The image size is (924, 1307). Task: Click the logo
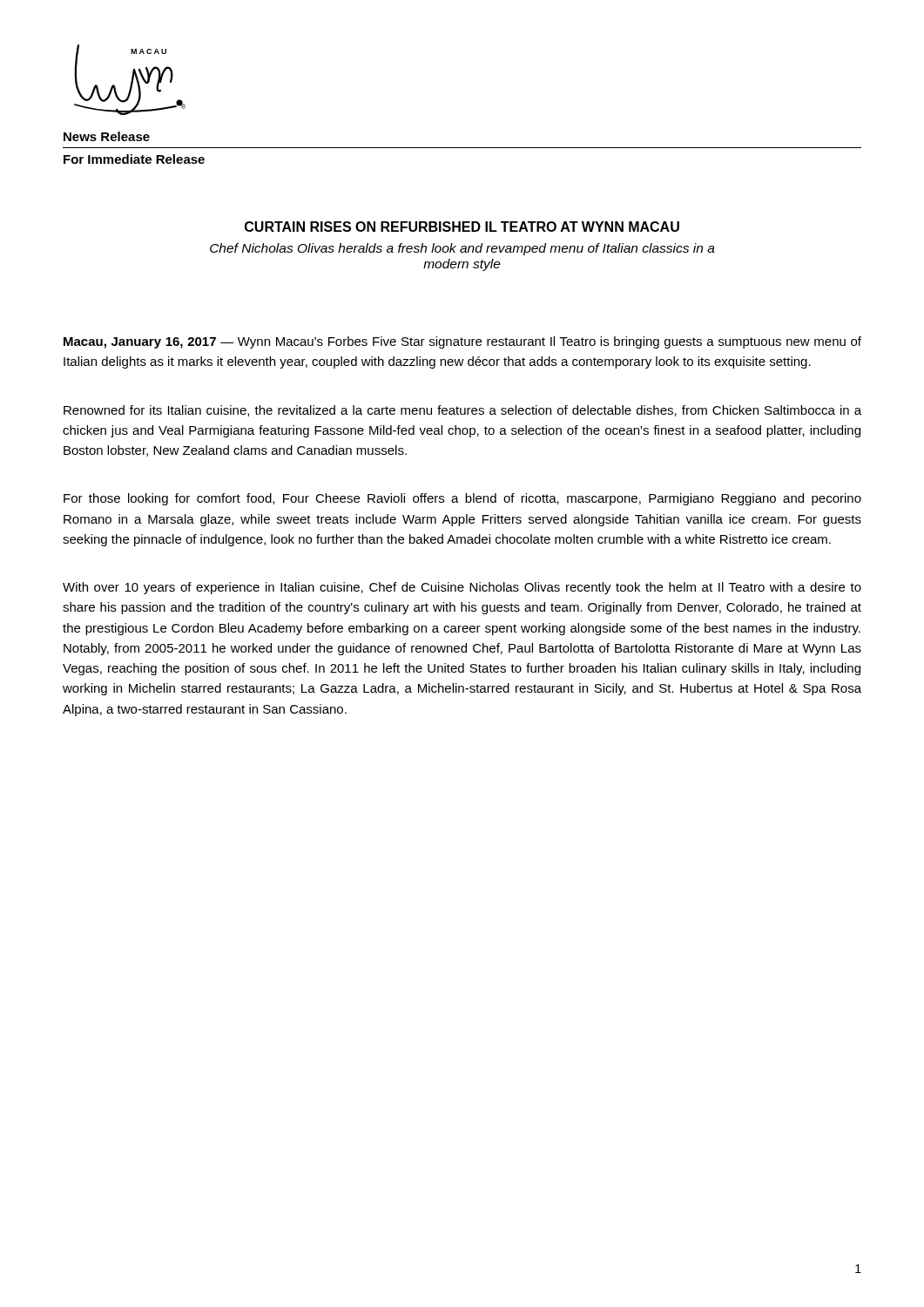pos(154,76)
